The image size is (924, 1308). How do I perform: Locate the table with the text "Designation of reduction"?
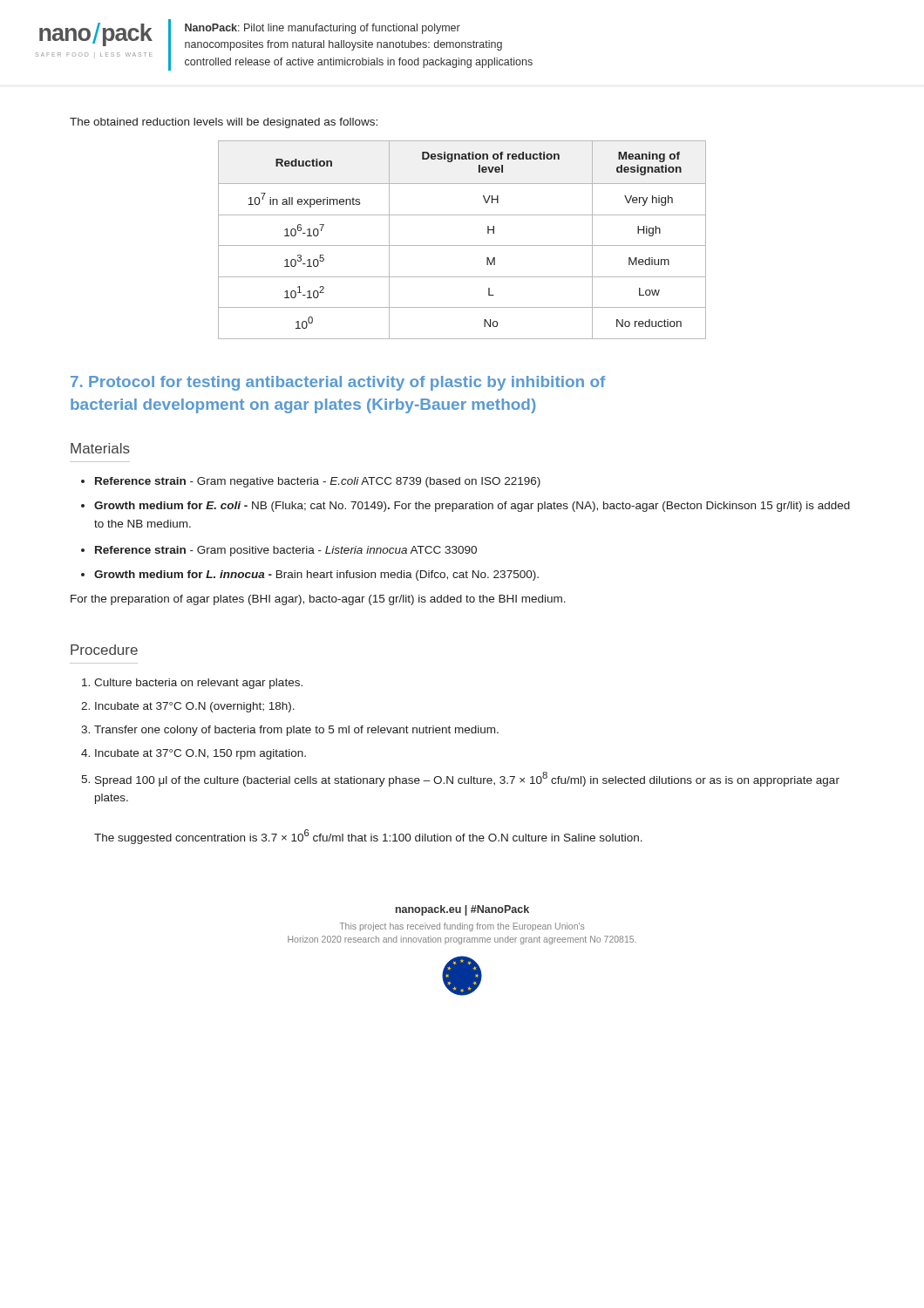tap(462, 240)
